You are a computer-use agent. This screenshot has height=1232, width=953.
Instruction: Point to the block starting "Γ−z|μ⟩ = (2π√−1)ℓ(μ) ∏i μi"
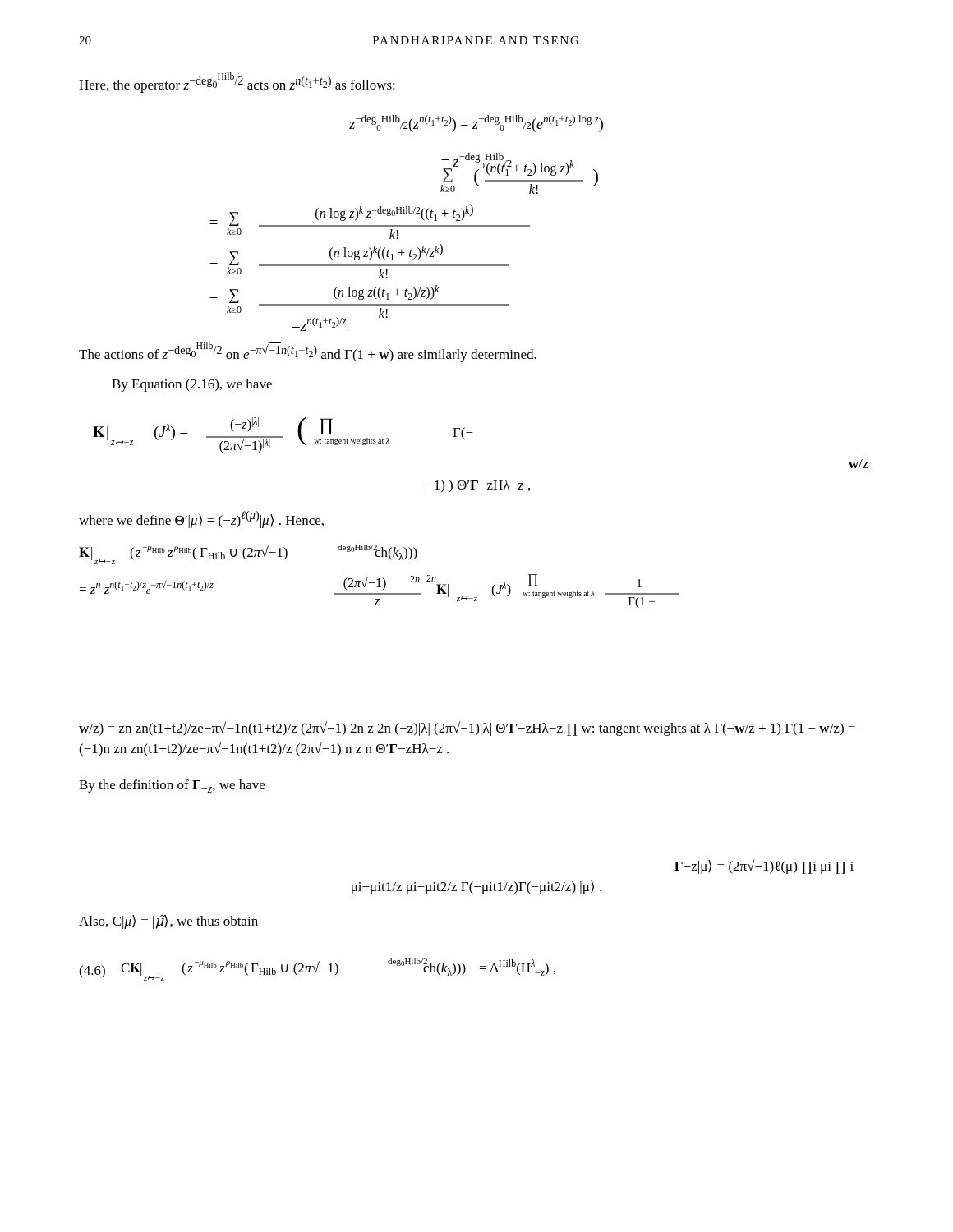point(764,867)
